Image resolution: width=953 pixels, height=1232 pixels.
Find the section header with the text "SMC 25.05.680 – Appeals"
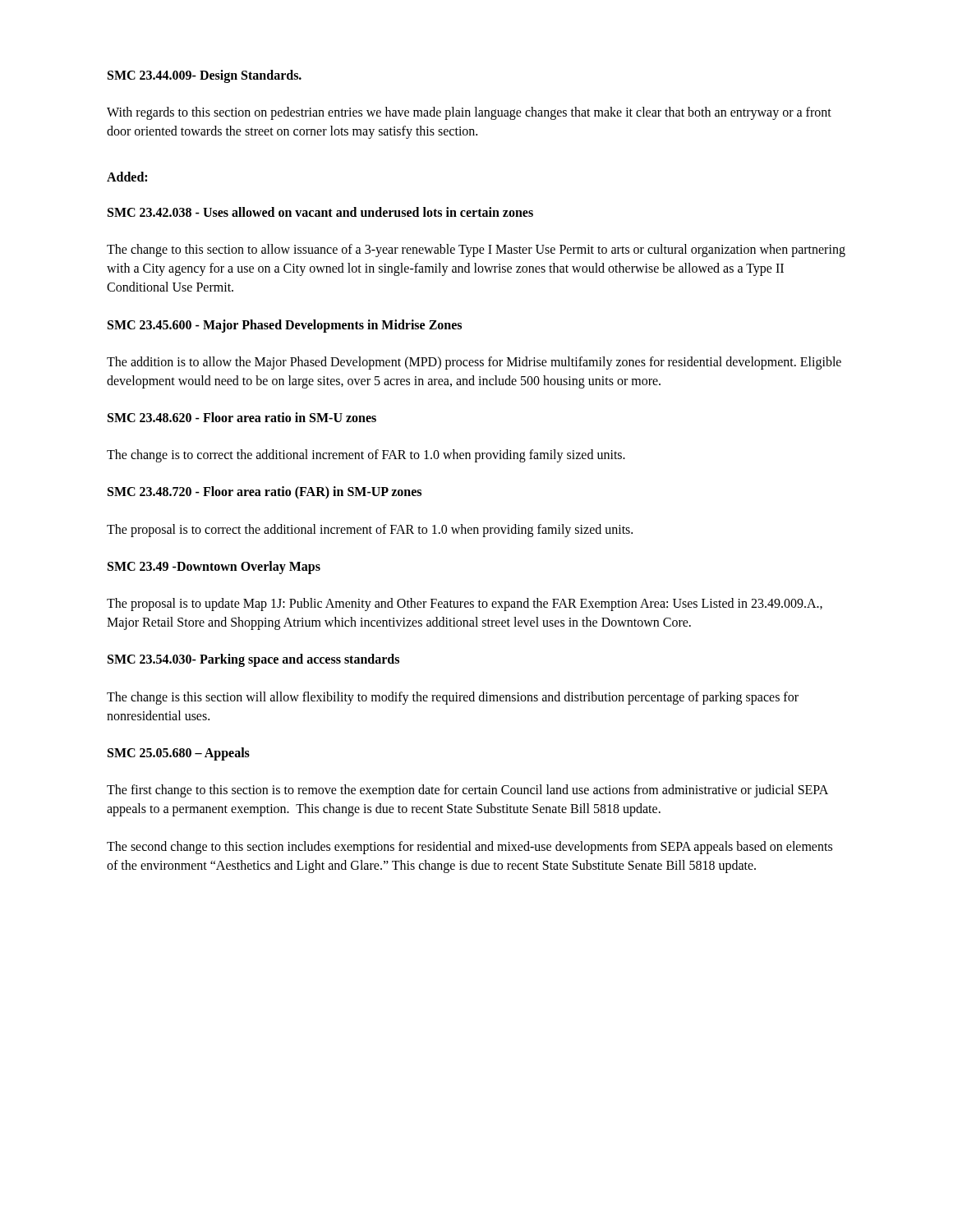[179, 754]
